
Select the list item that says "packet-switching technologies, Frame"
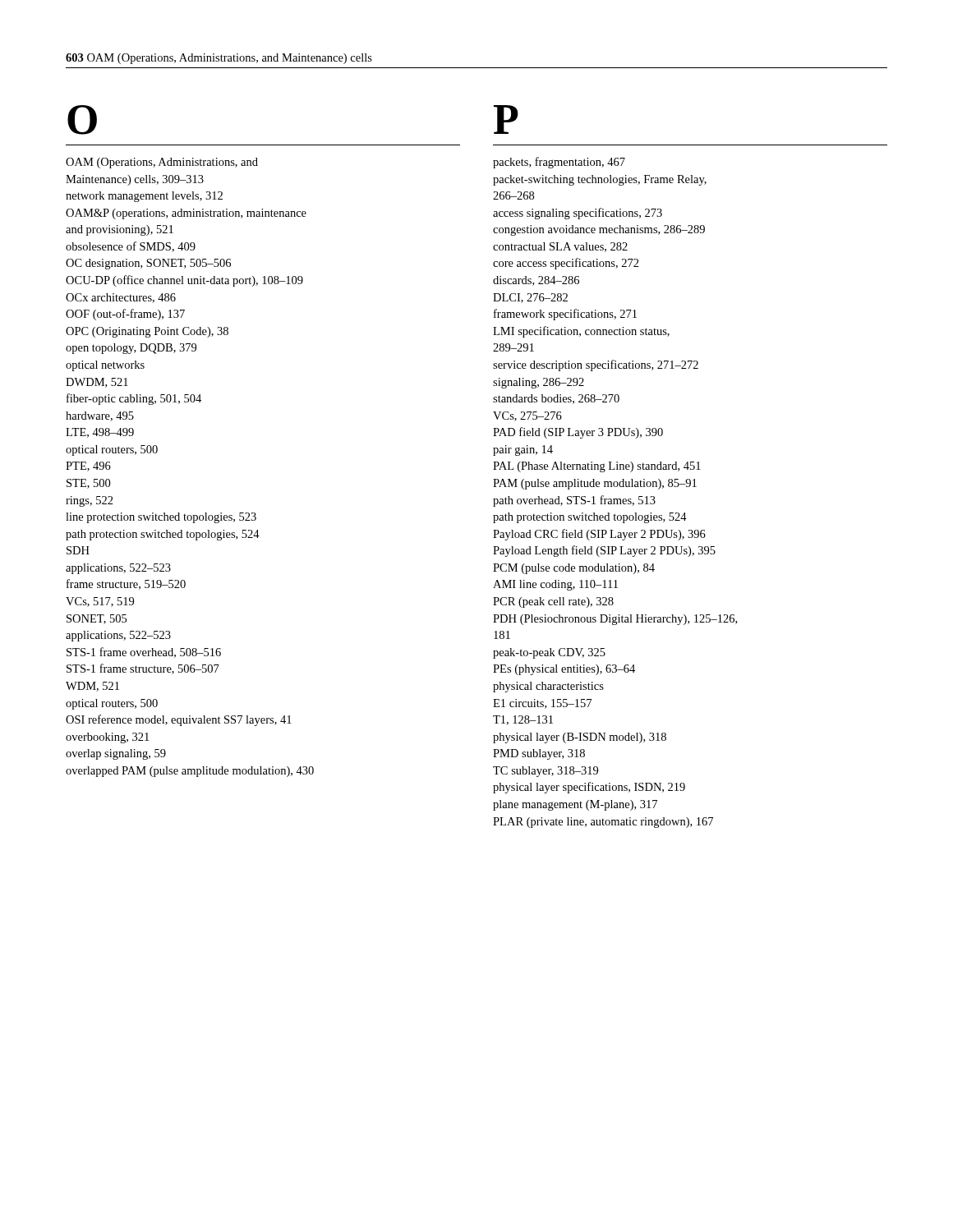pyautogui.click(x=690, y=179)
